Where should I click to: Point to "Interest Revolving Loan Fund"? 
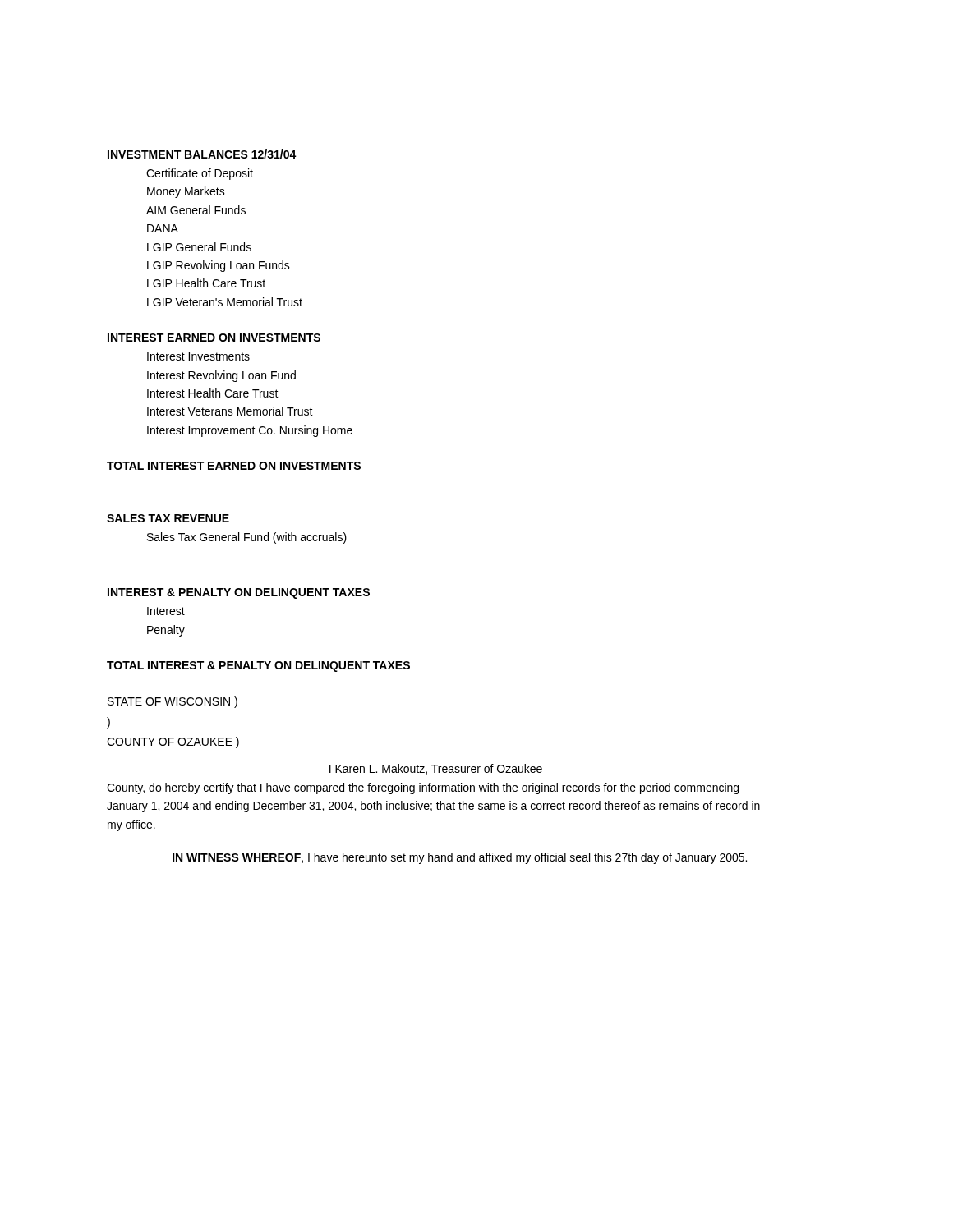(x=221, y=375)
